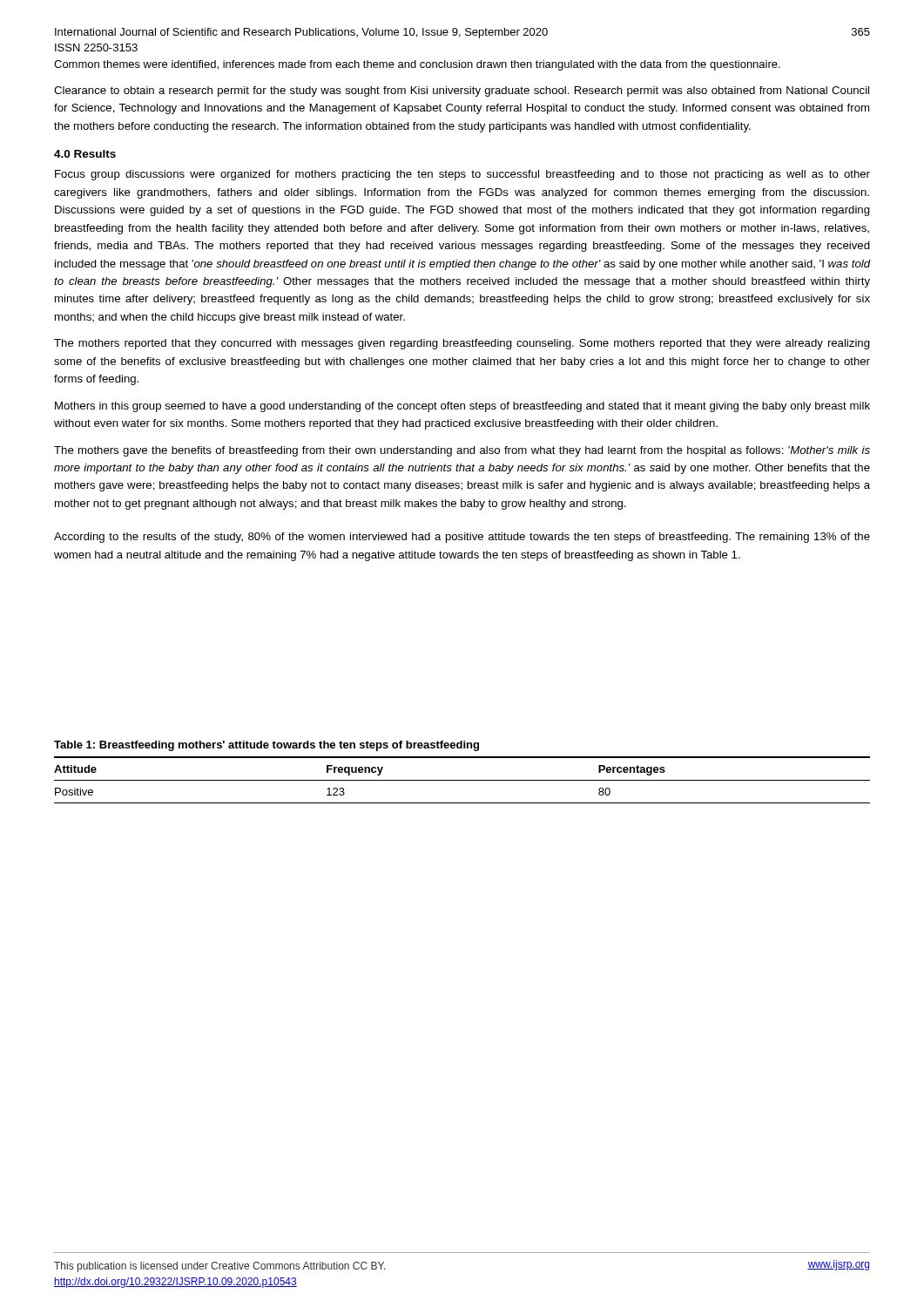The width and height of the screenshot is (924, 1307).
Task: Navigate to the element starting "The mothers gave"
Action: point(462,476)
